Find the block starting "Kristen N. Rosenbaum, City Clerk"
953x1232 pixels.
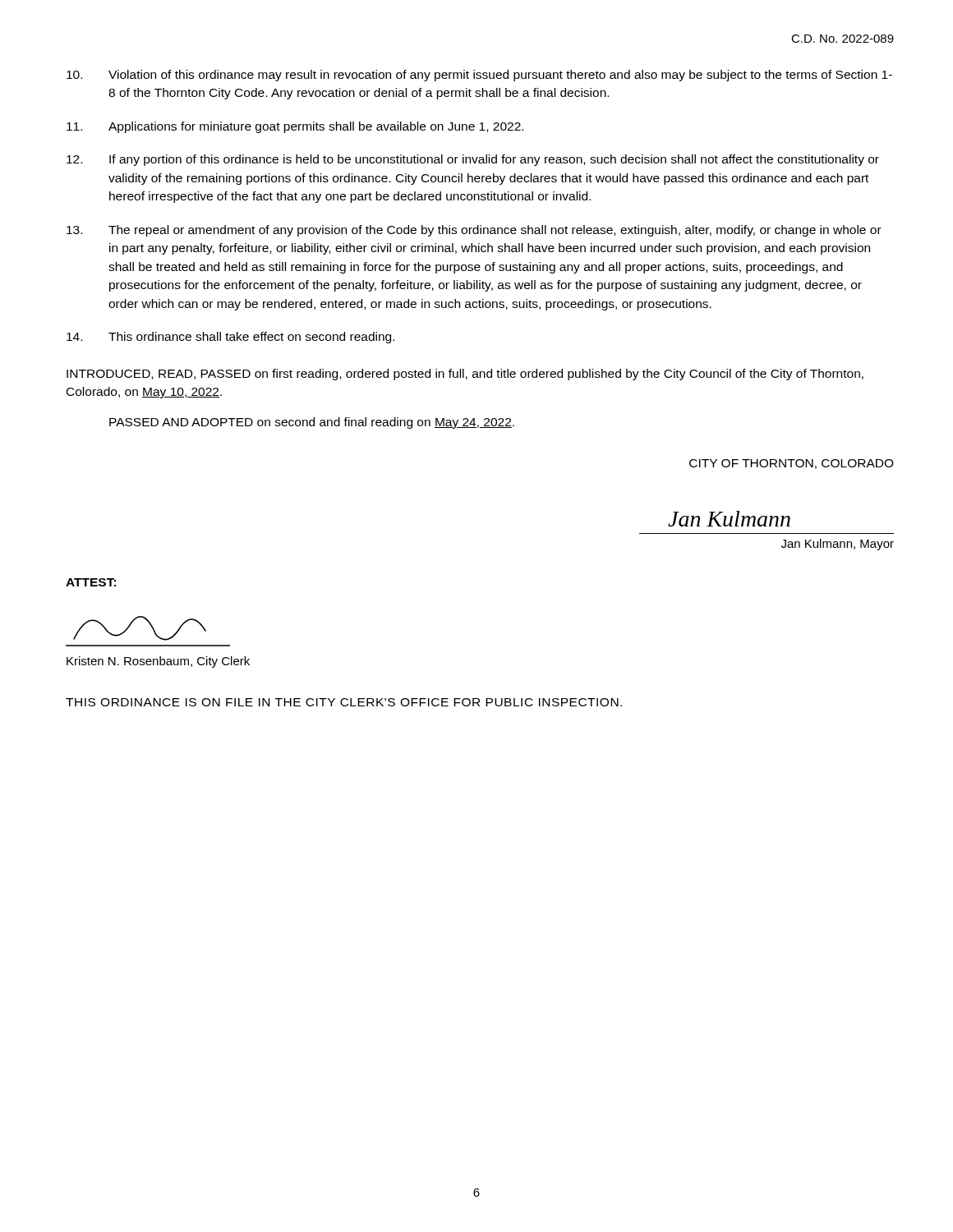click(158, 661)
